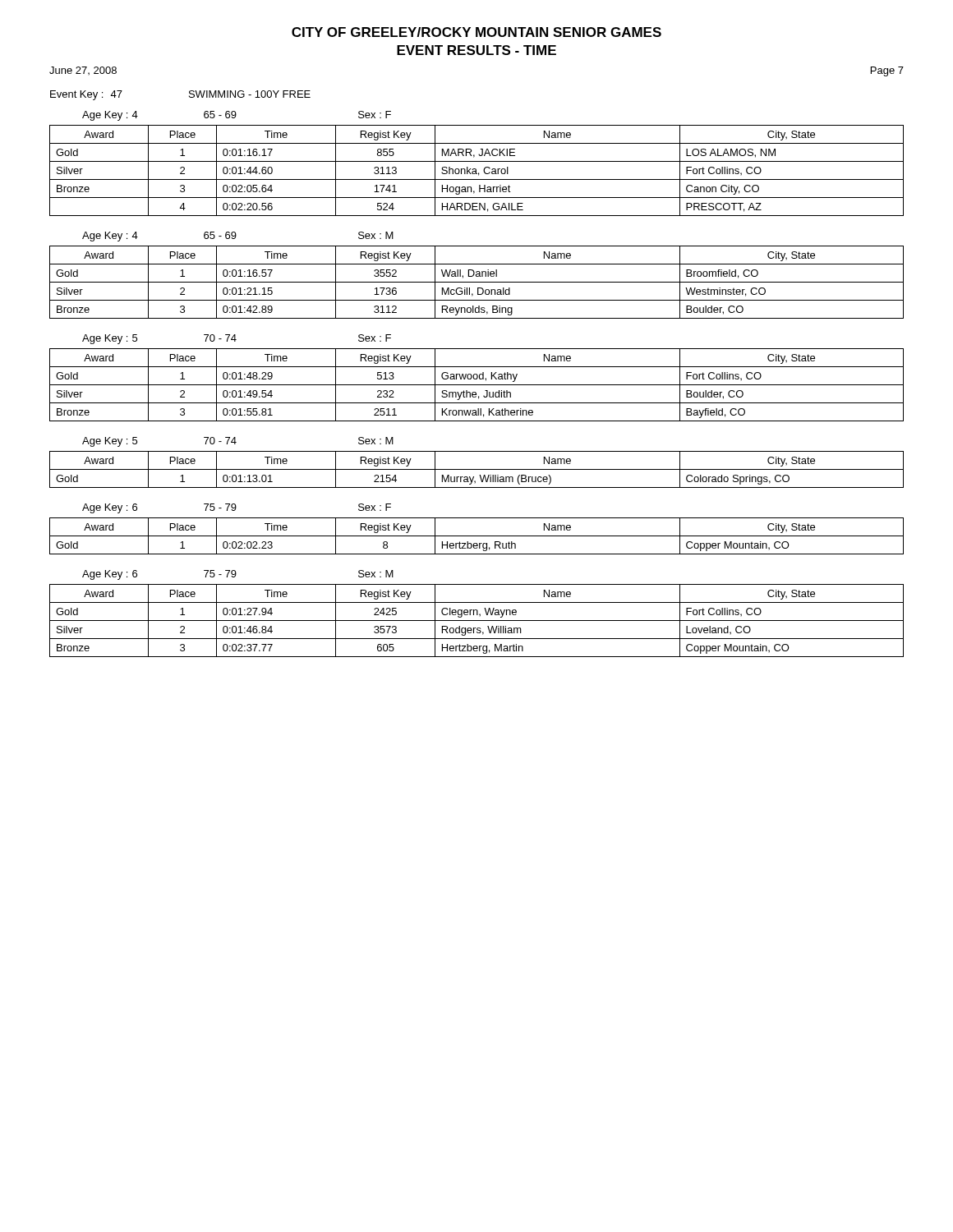Find the element starting "June 27, 2008 Page 7"
953x1232 pixels.
tap(79, 71)
